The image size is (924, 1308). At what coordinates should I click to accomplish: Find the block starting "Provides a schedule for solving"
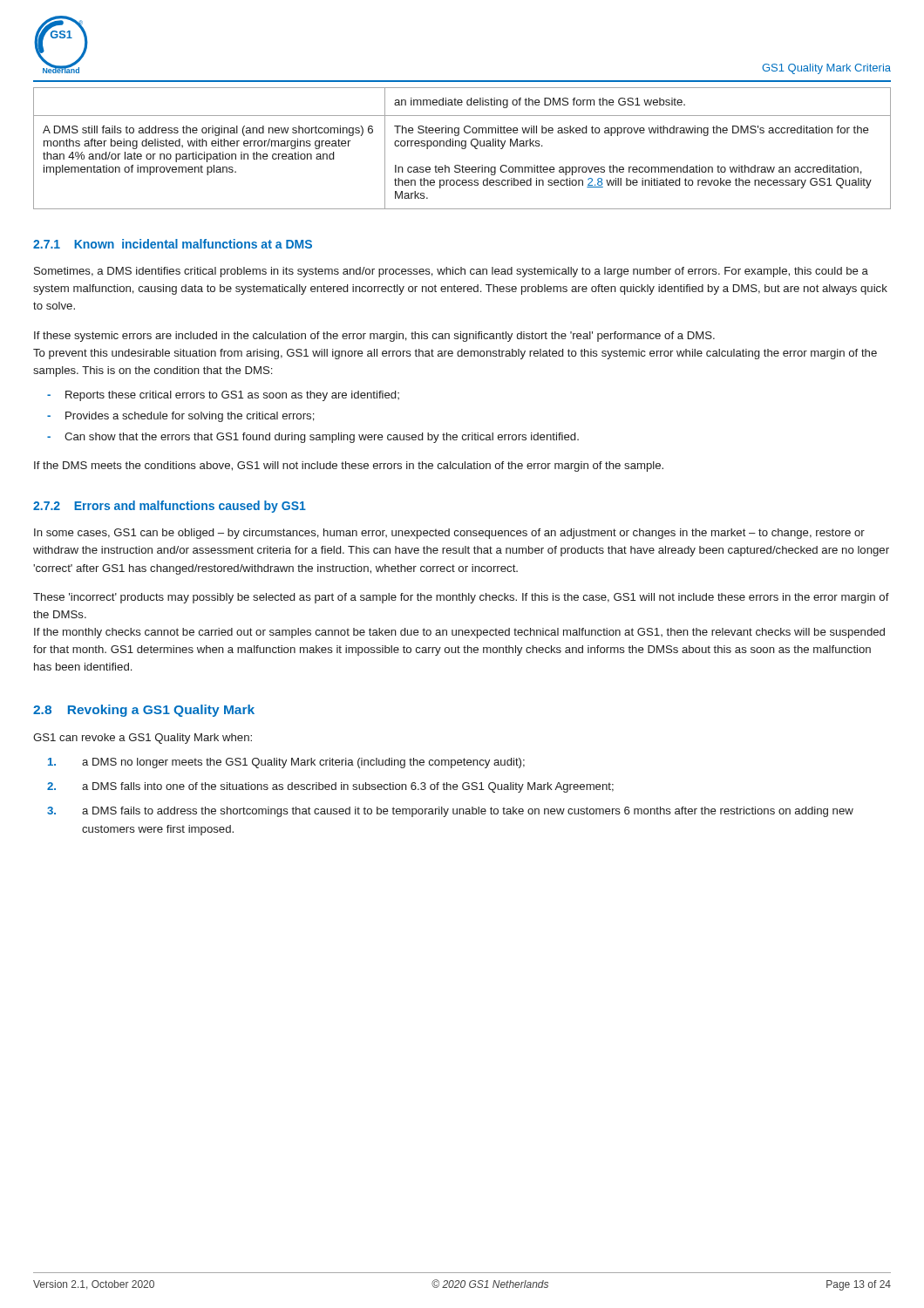181,417
